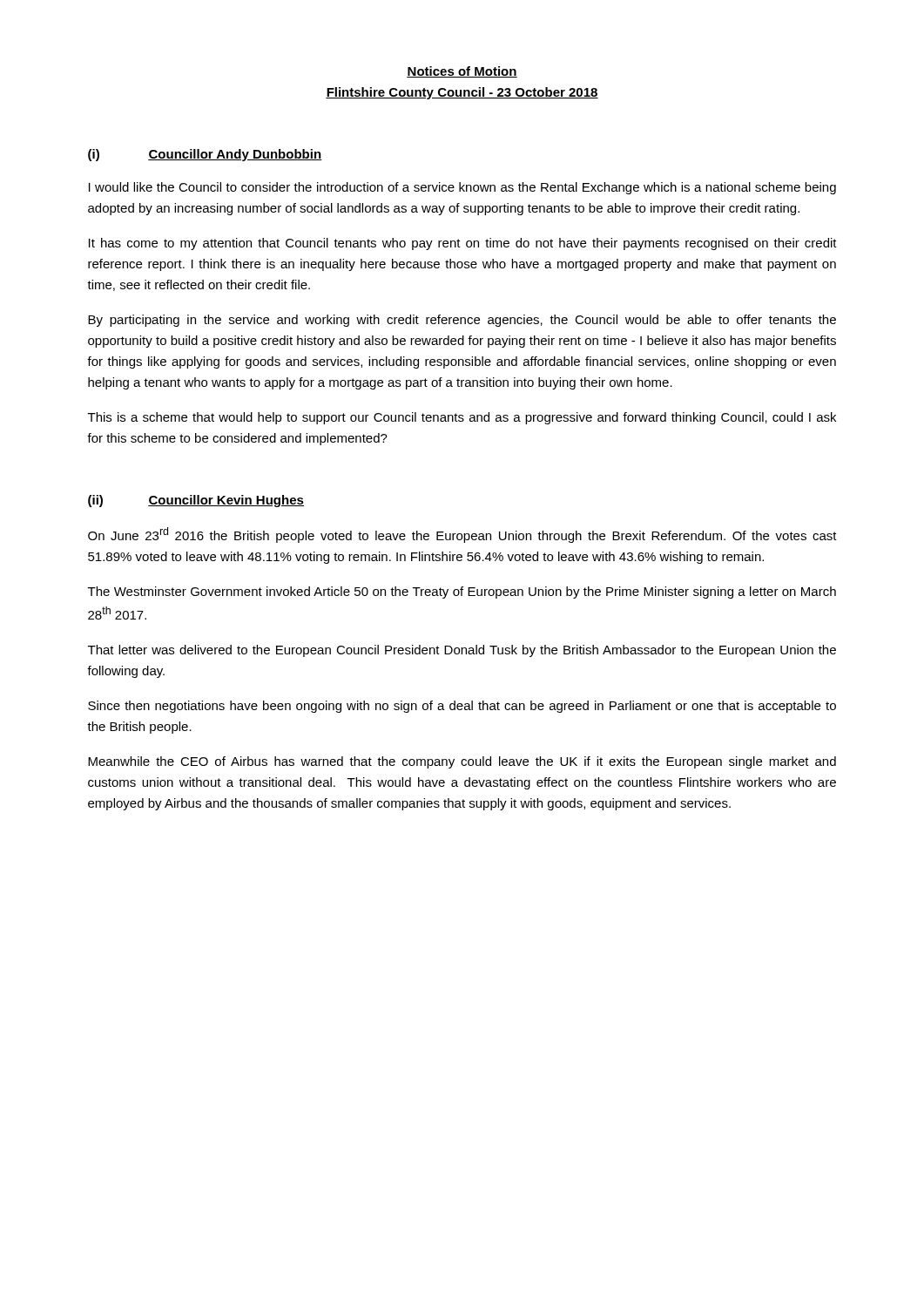Click the passage that begins "Meanwhile the CEO of Airbus has warned"

[462, 782]
